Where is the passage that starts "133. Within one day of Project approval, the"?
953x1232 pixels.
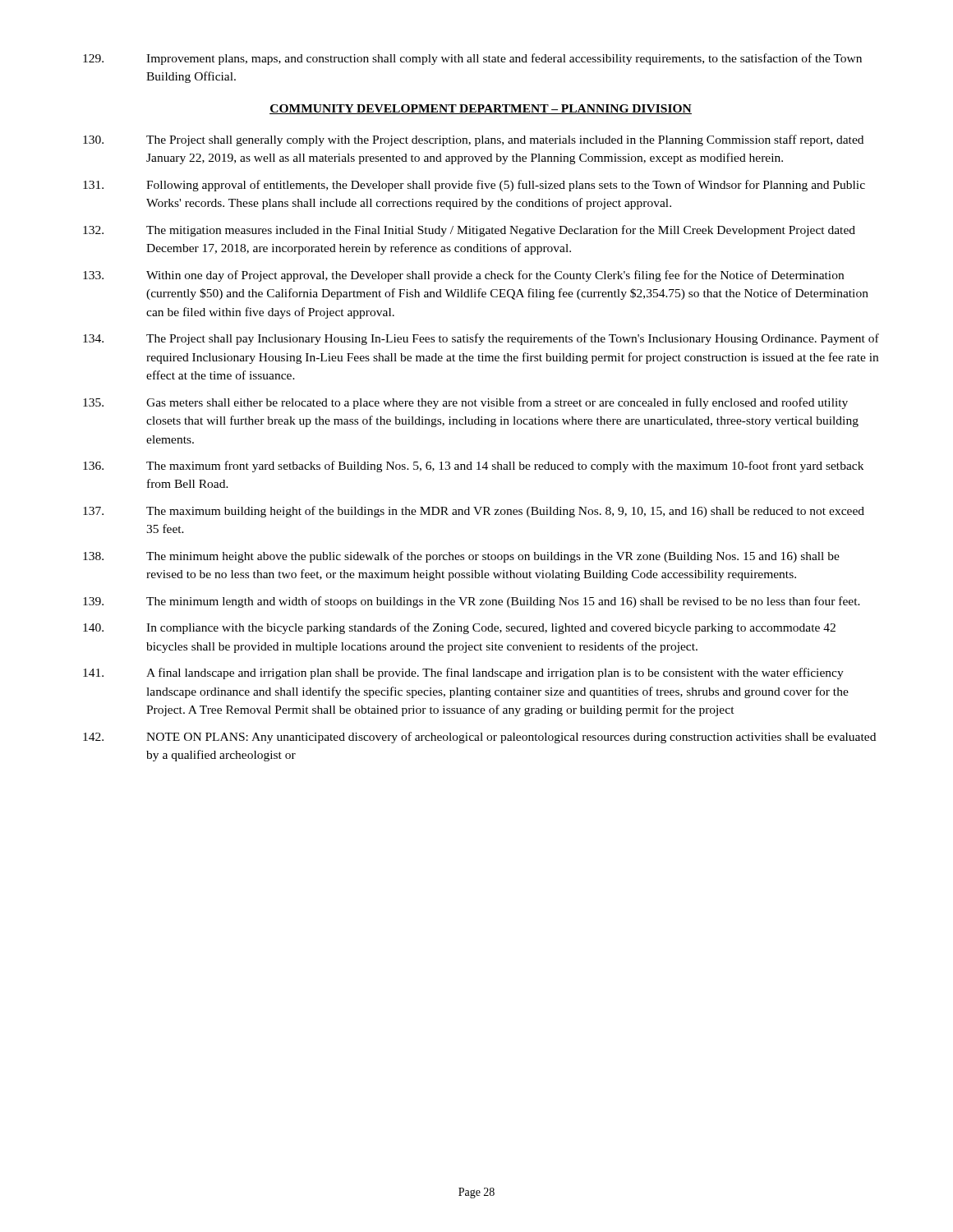481,294
